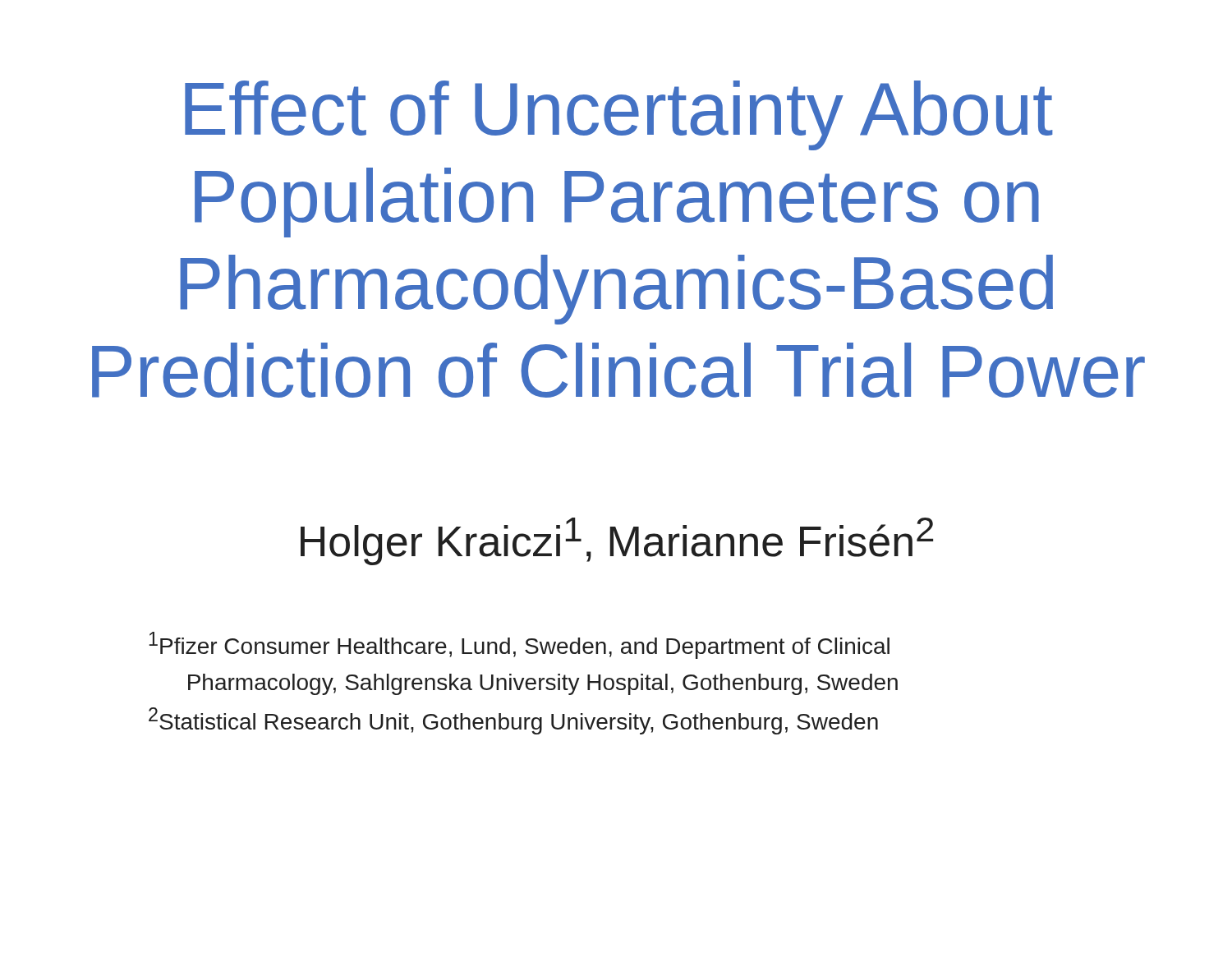This screenshot has height=953, width=1232.
Task: Find the text that says "Holger Kraiczi1, Marianne Frisén2"
Action: [x=616, y=537]
